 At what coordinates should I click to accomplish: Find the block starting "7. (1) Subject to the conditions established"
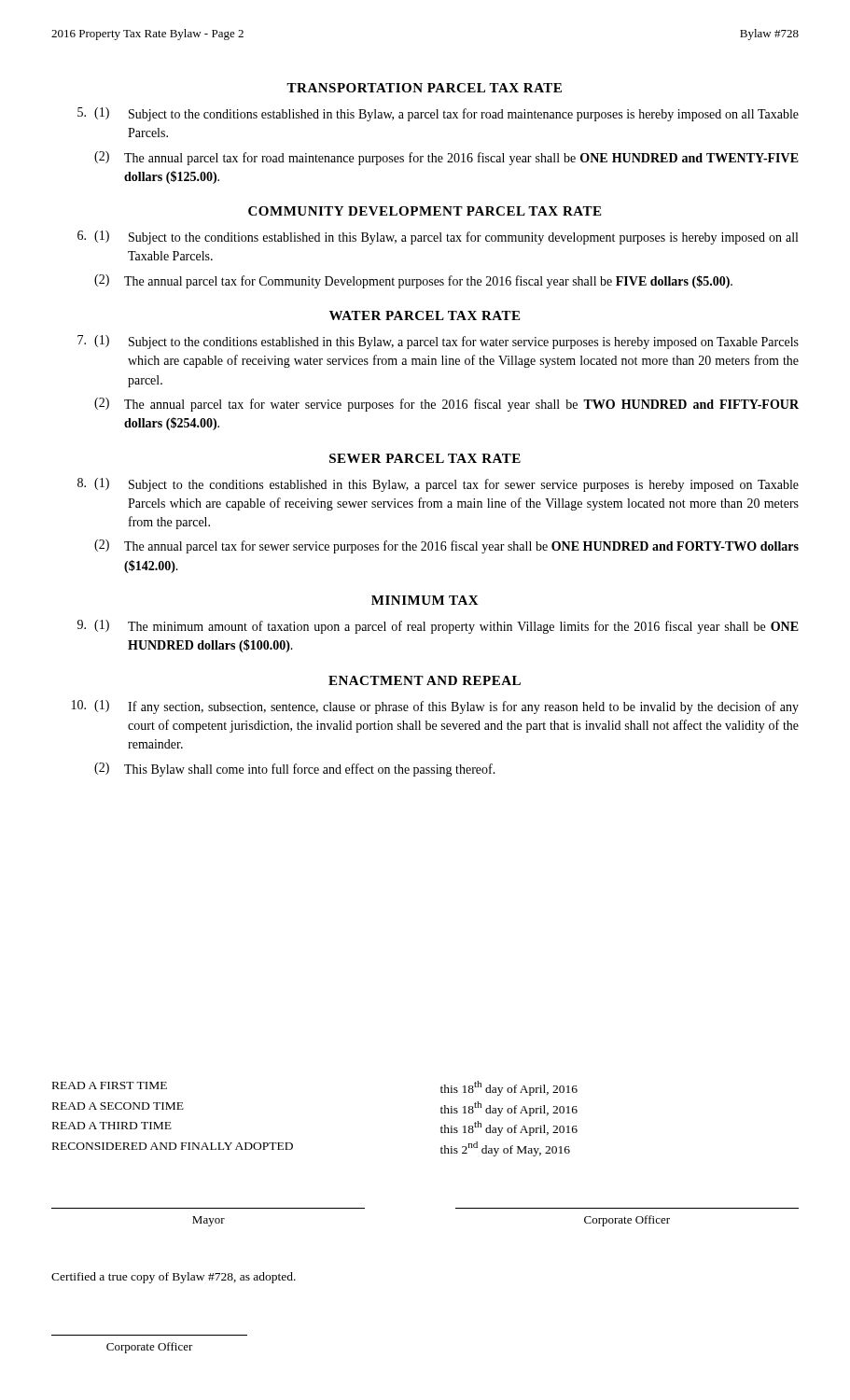coord(425,362)
